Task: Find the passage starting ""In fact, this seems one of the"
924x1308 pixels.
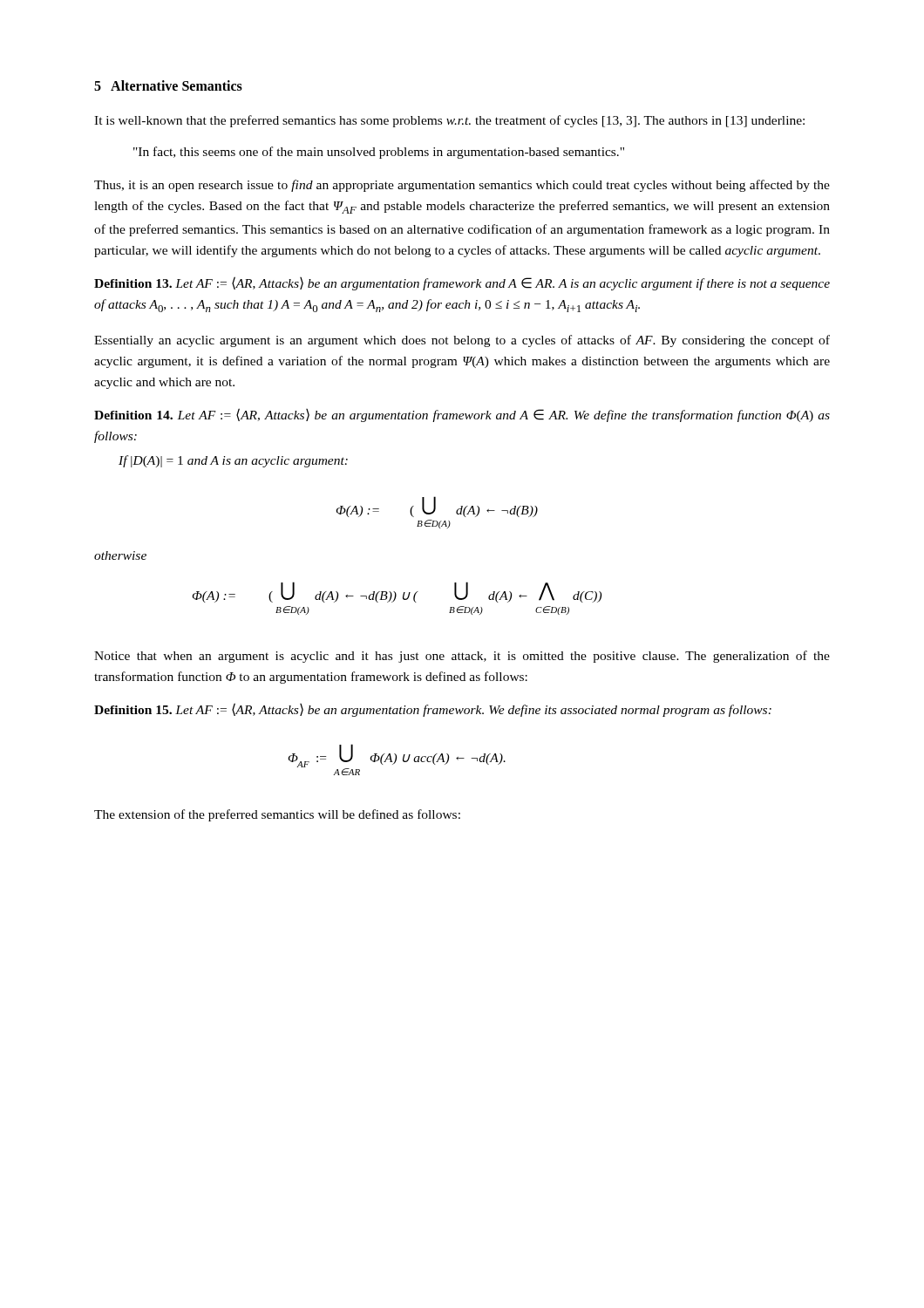Action: (481, 152)
